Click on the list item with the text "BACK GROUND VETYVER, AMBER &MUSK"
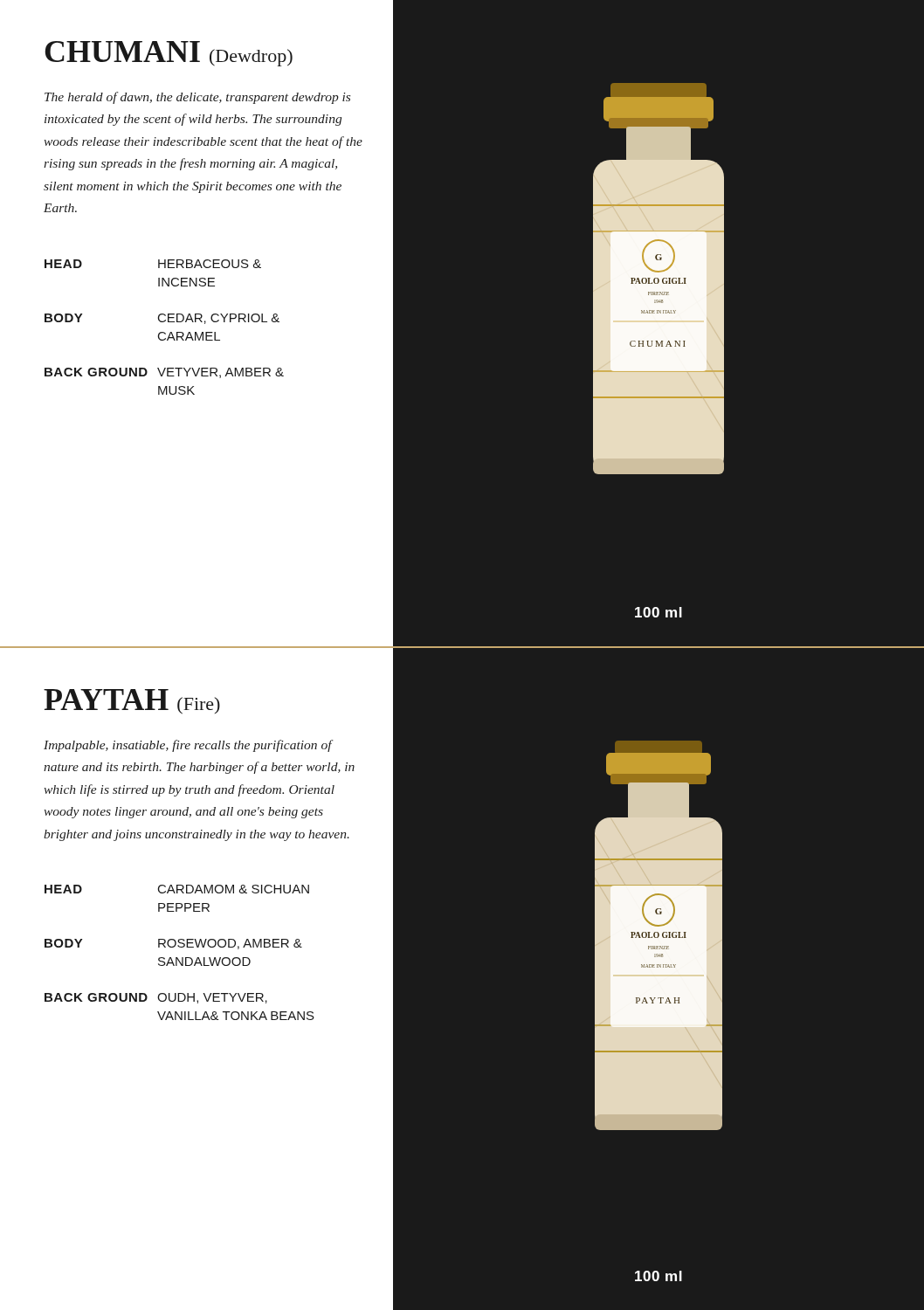Viewport: 924px width, 1310px height. [x=205, y=381]
